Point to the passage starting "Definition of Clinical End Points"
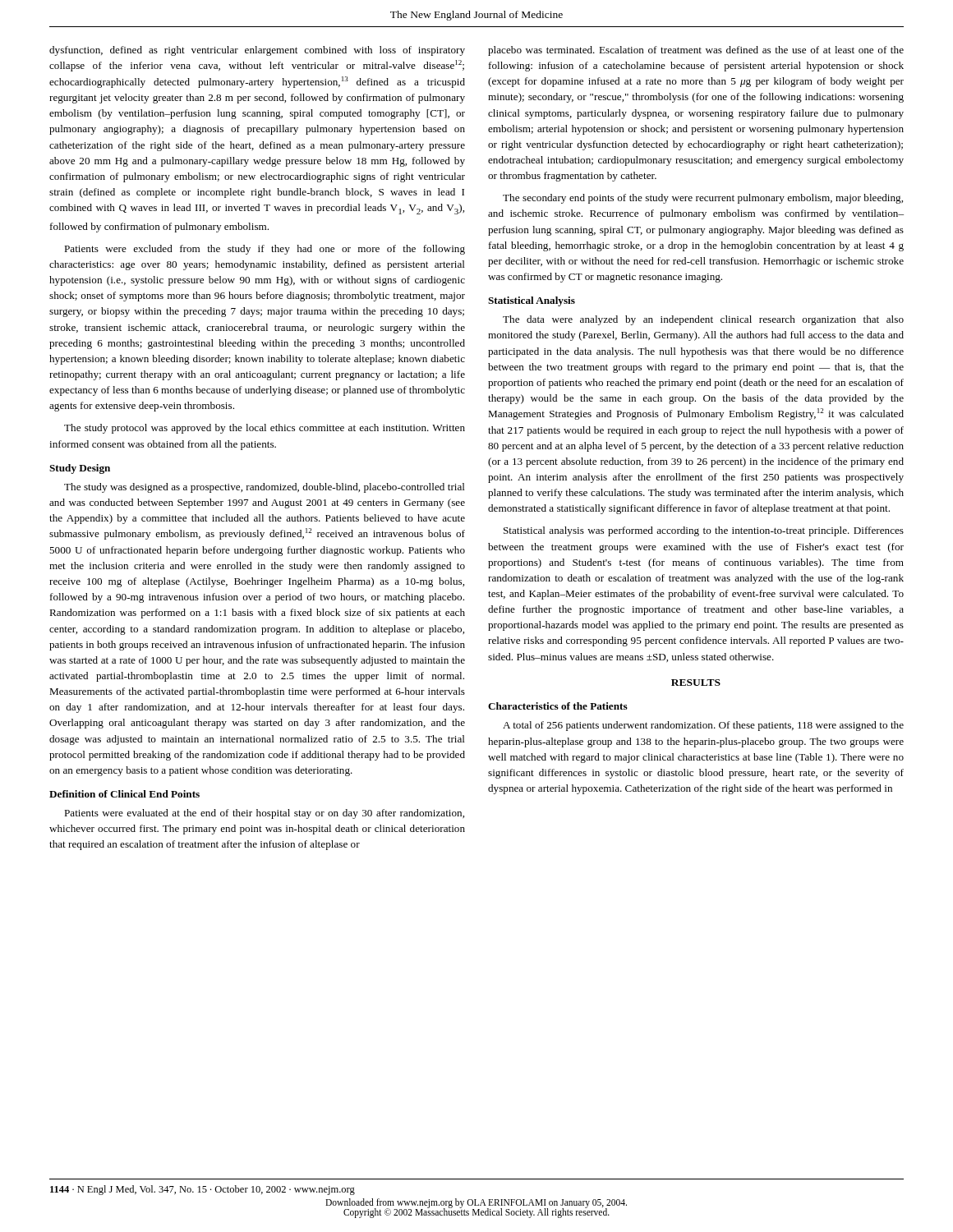The height and width of the screenshot is (1232, 953). coord(125,794)
